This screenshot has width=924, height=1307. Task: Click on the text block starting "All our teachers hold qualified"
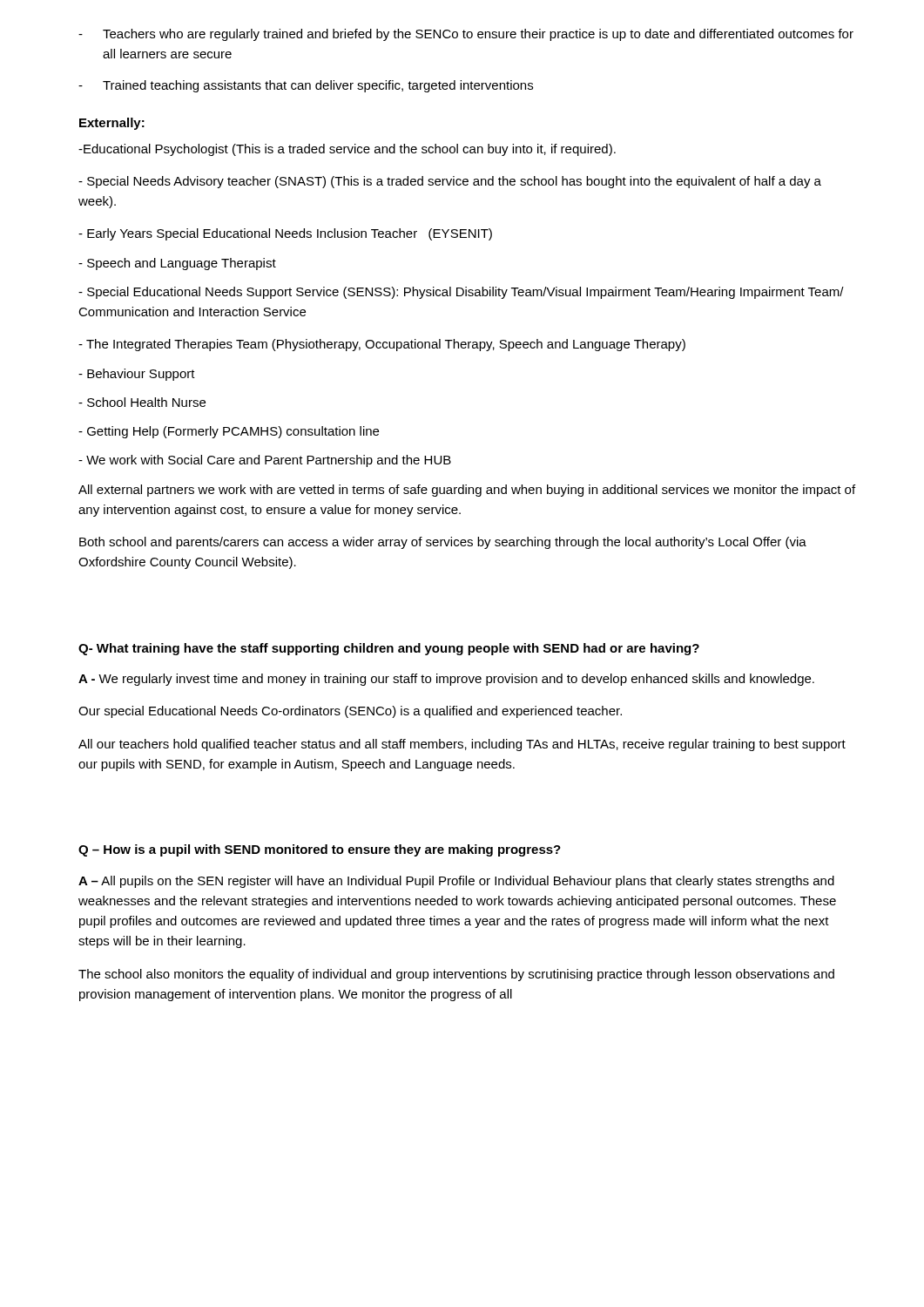pyautogui.click(x=462, y=753)
